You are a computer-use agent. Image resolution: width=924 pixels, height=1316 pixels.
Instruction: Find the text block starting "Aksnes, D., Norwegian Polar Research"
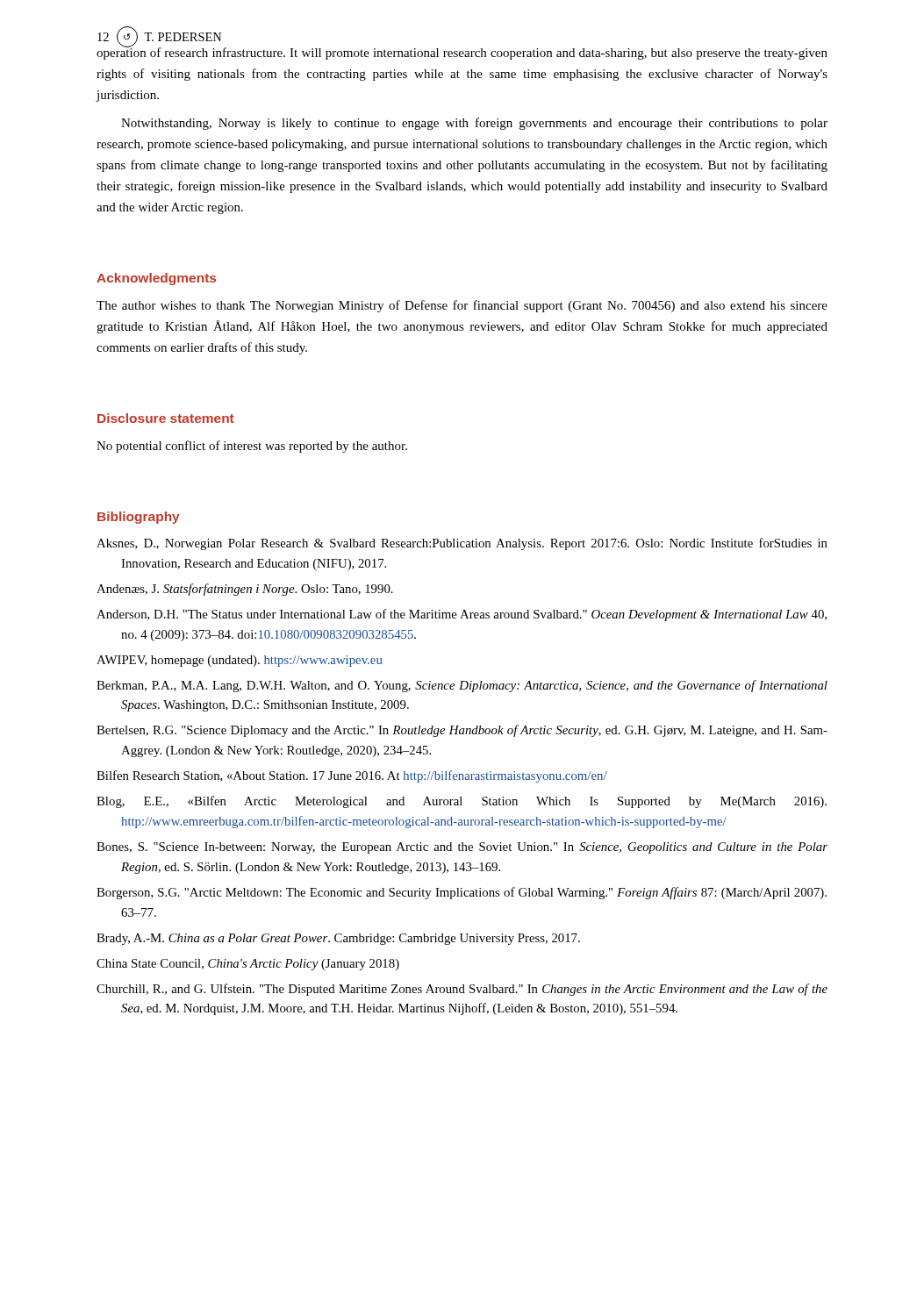(462, 553)
